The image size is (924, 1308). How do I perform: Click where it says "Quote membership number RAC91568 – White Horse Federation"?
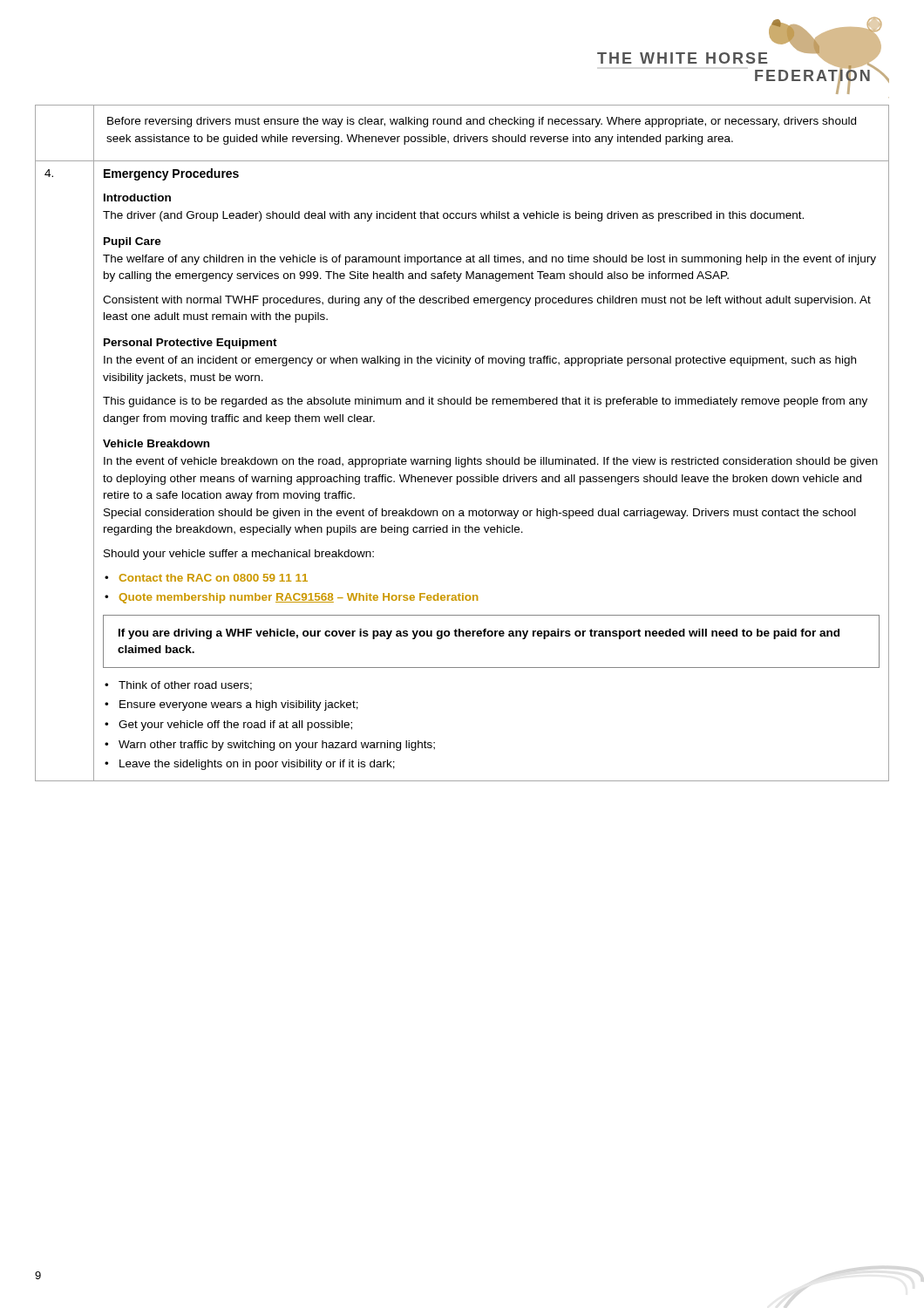click(299, 597)
